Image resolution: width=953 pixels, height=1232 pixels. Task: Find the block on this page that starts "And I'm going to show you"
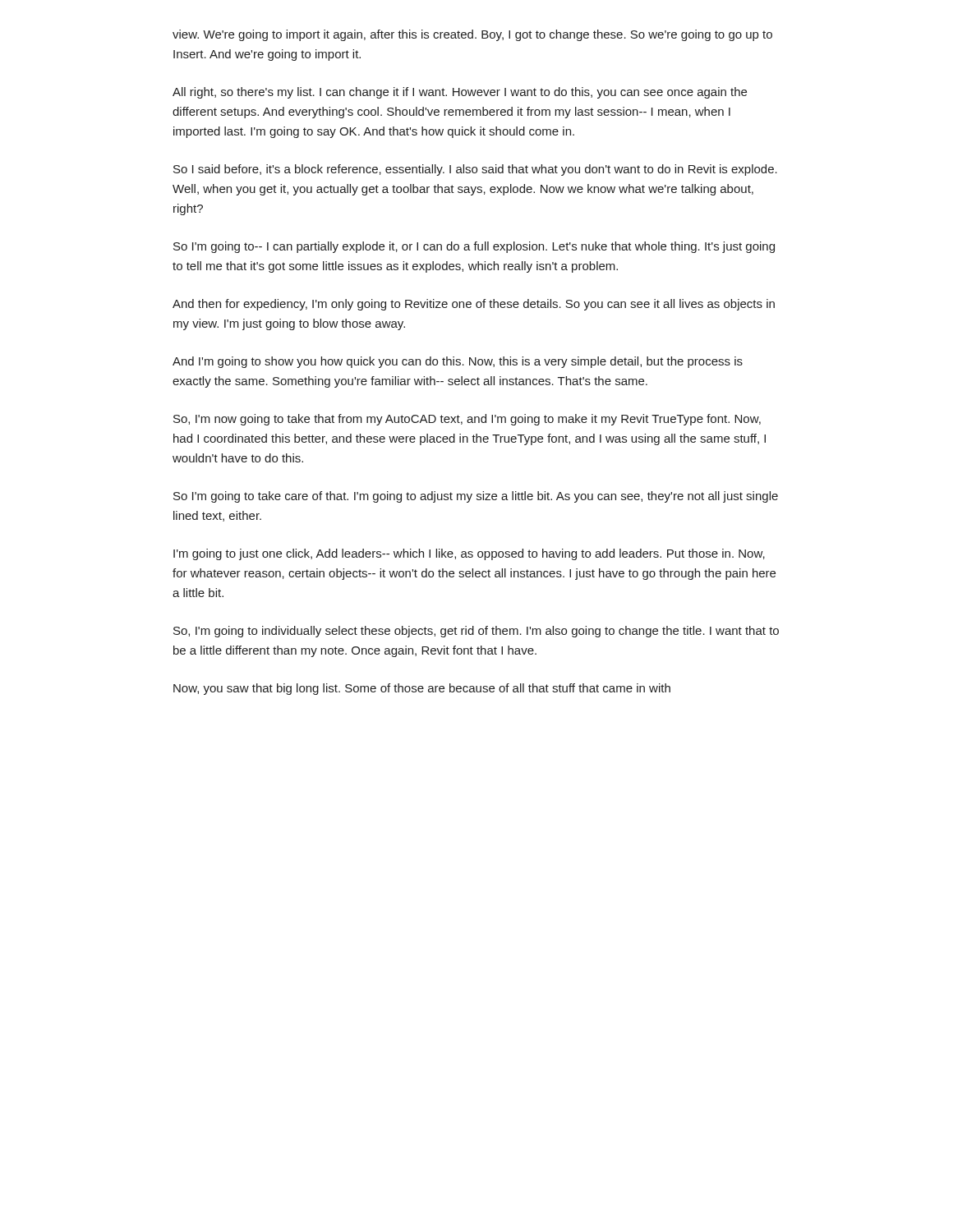pos(458,371)
